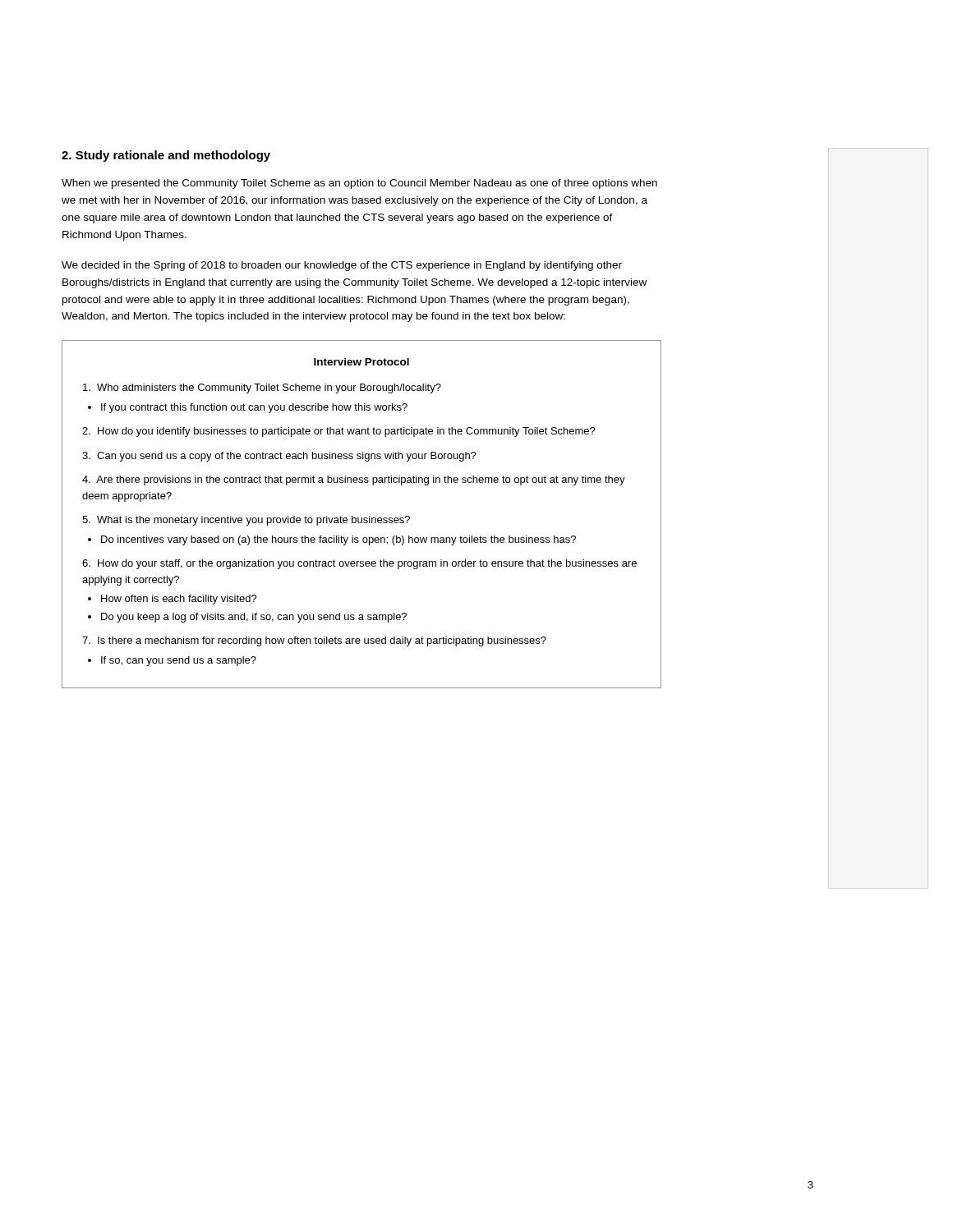This screenshot has width=953, height=1232.
Task: Where does it say "Interview Protocol"?
Action: tap(362, 362)
